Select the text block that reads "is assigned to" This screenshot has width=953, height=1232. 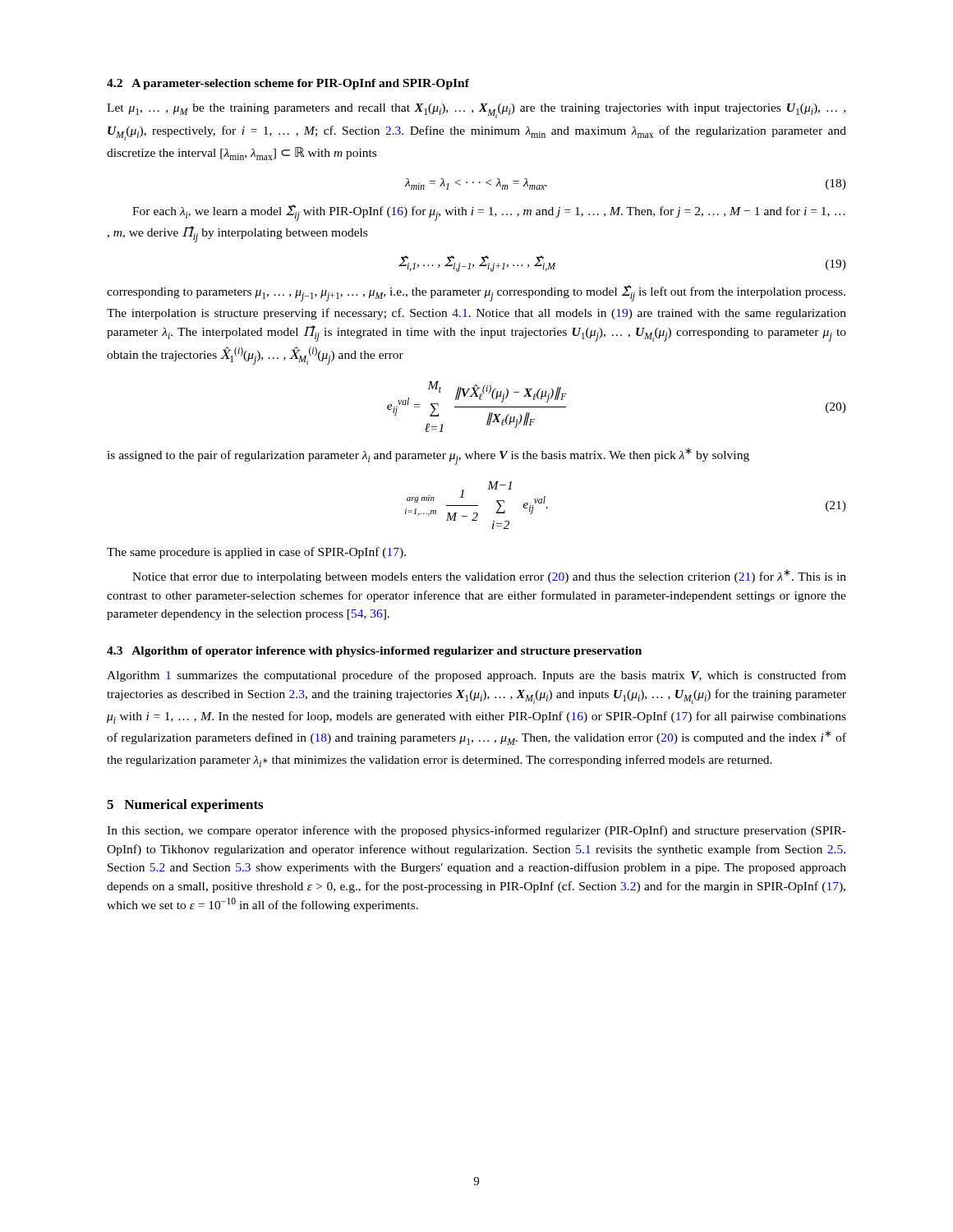(476, 457)
